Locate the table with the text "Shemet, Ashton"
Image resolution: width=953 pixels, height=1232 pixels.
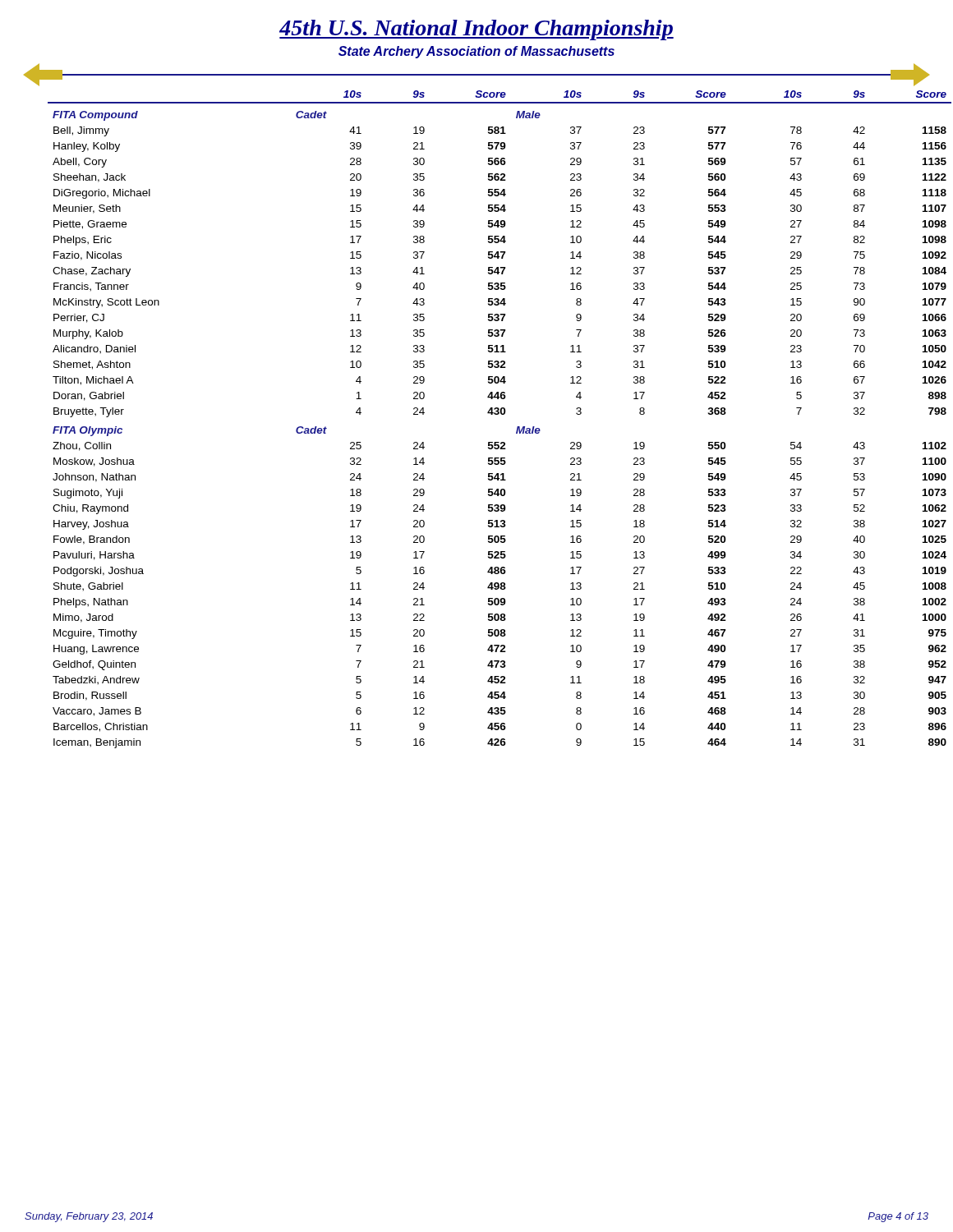tap(476, 418)
